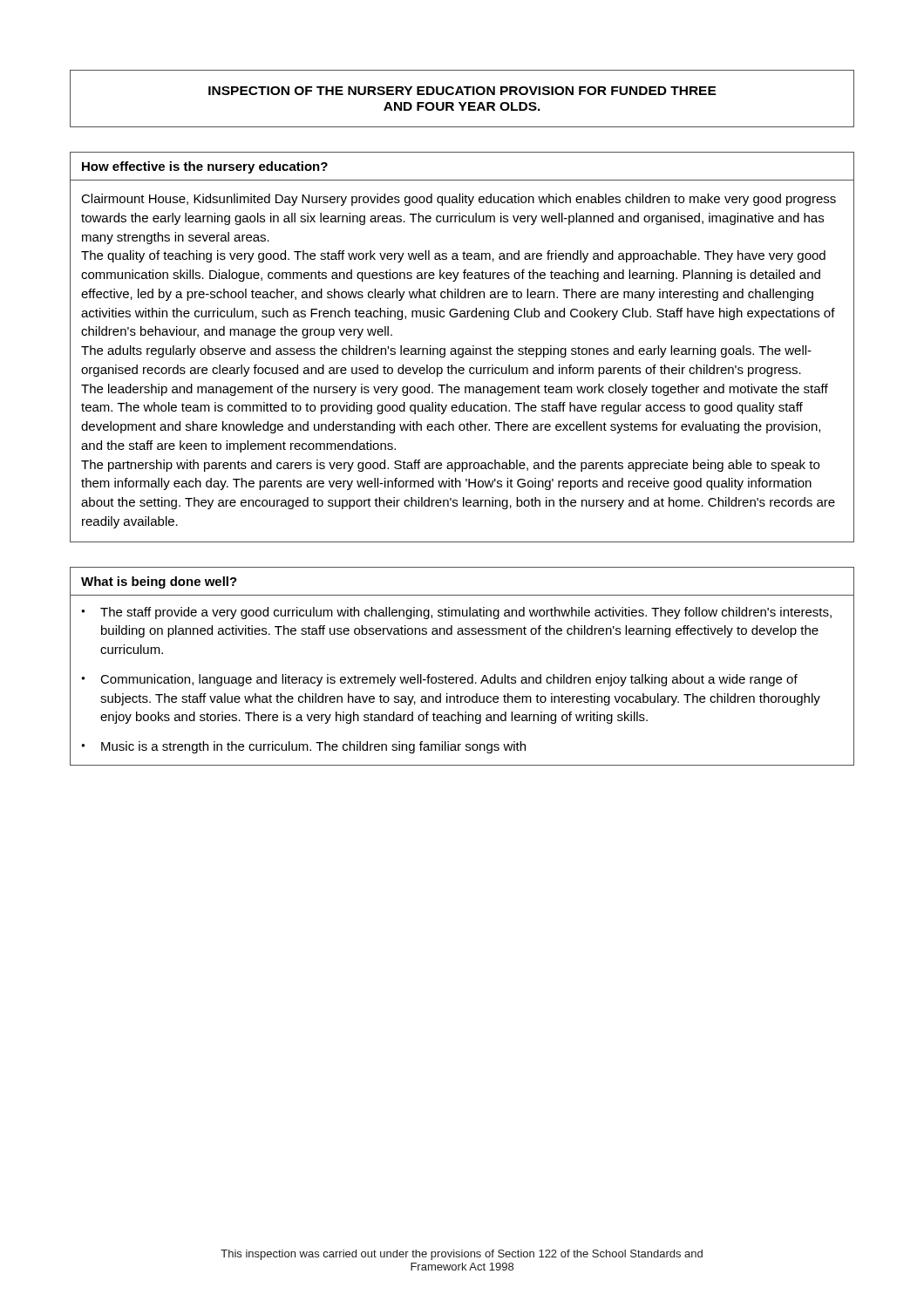This screenshot has height=1308, width=924.
Task: Point to the text block starting "● Communication, language and literacy"
Action: point(462,698)
